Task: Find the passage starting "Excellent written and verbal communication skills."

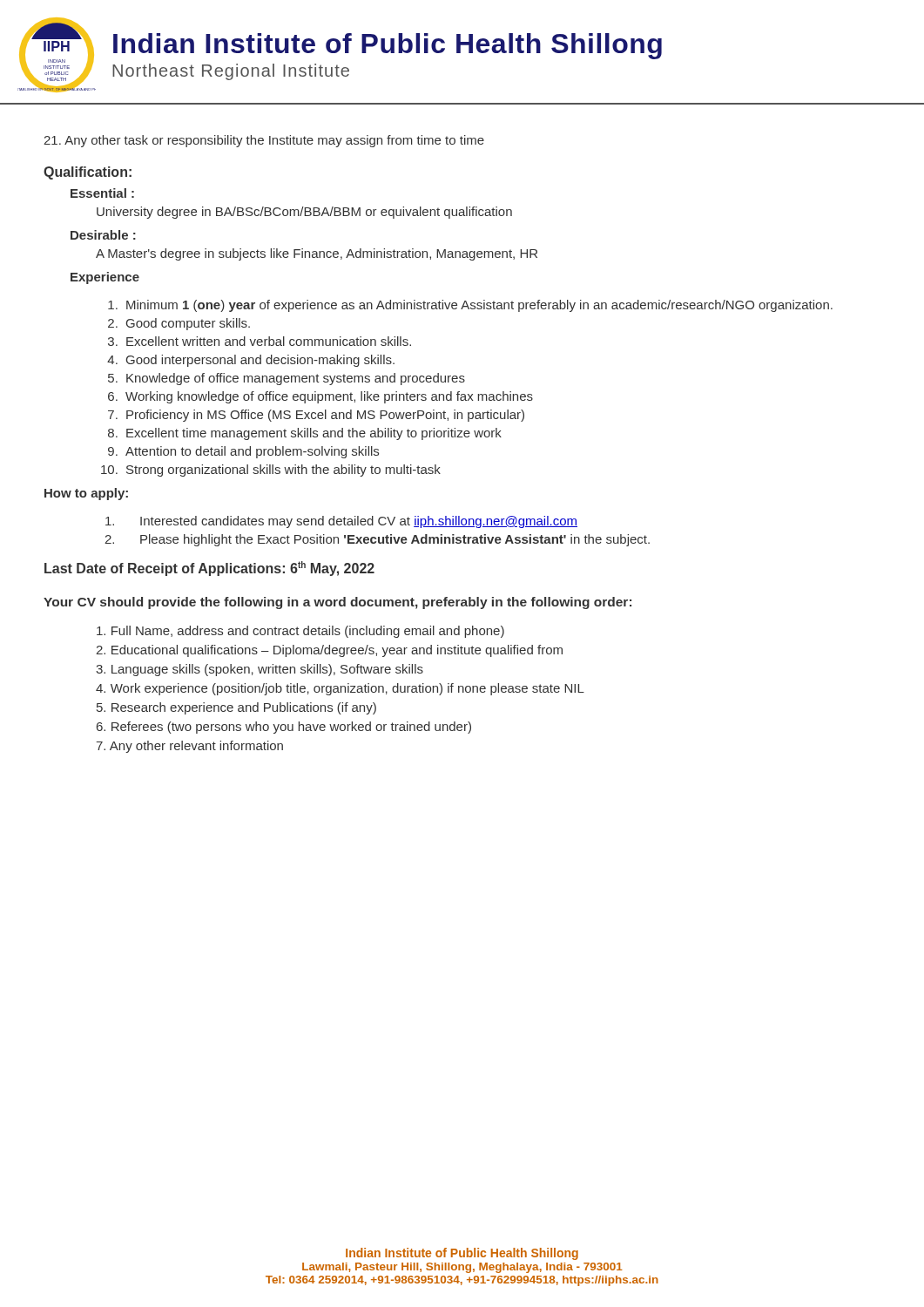Action: click(x=269, y=341)
